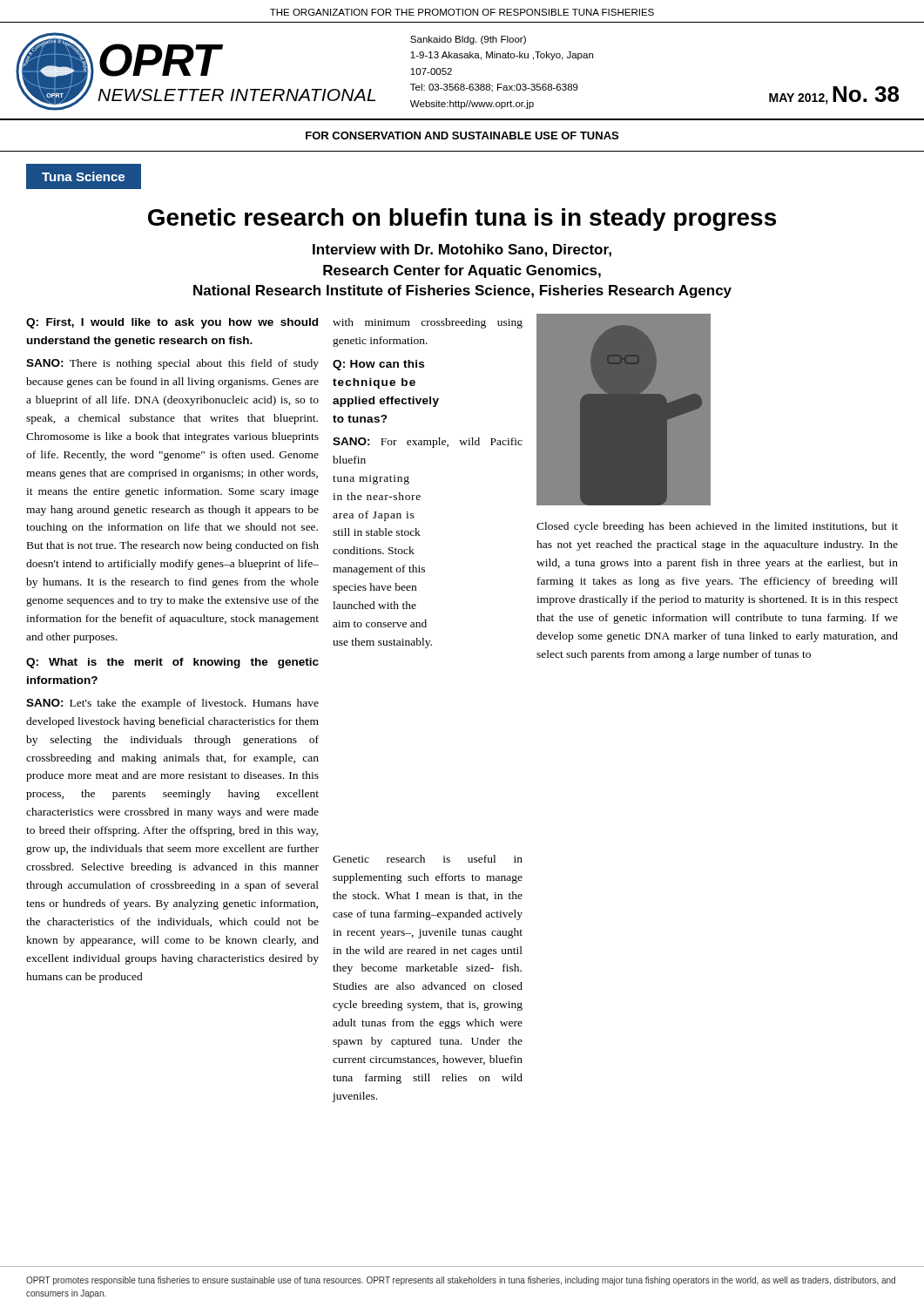Point to the block starting "Q: What is"
This screenshot has height=1307, width=924.
(x=172, y=820)
